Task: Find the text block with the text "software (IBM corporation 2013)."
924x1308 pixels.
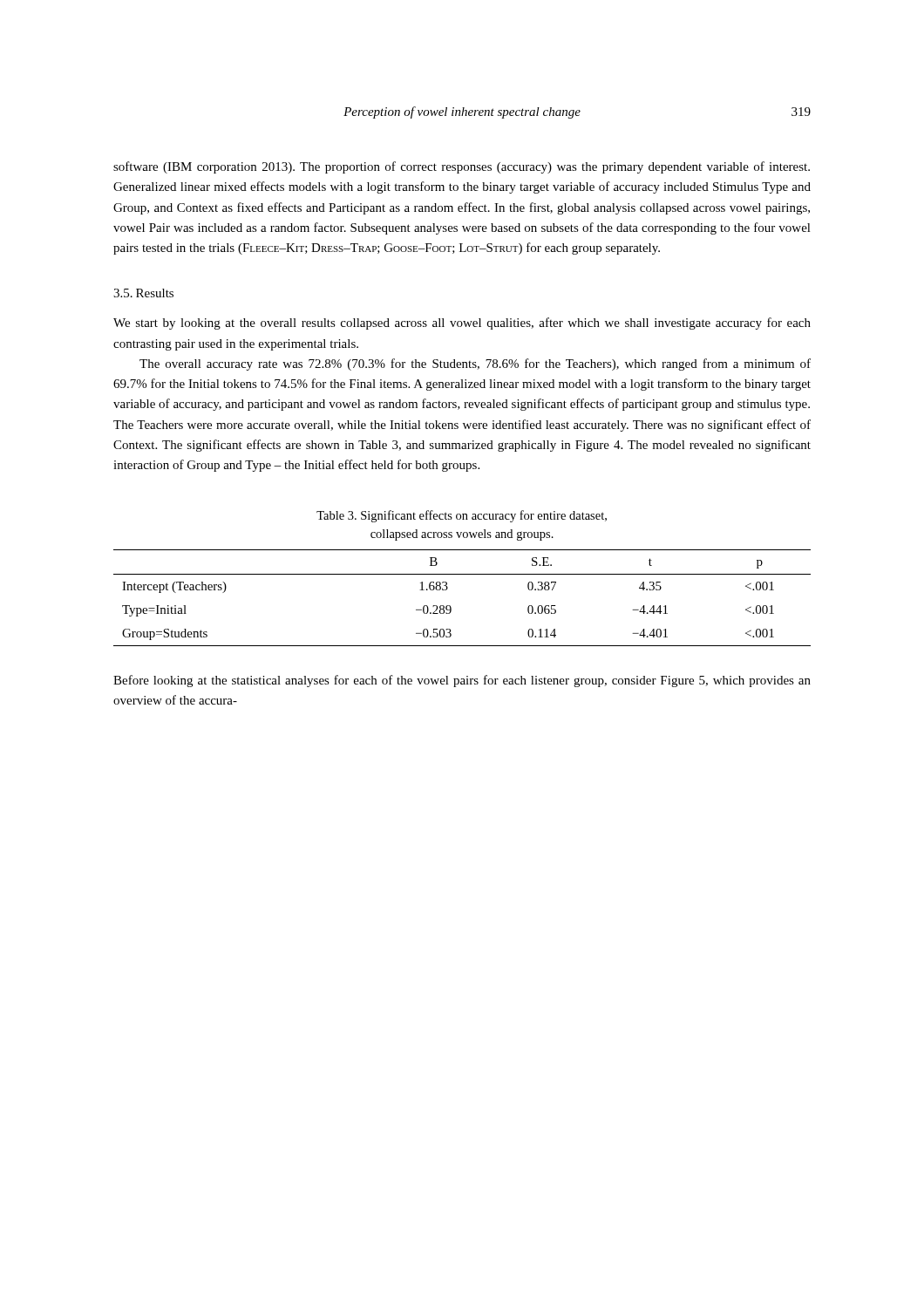Action: [462, 208]
